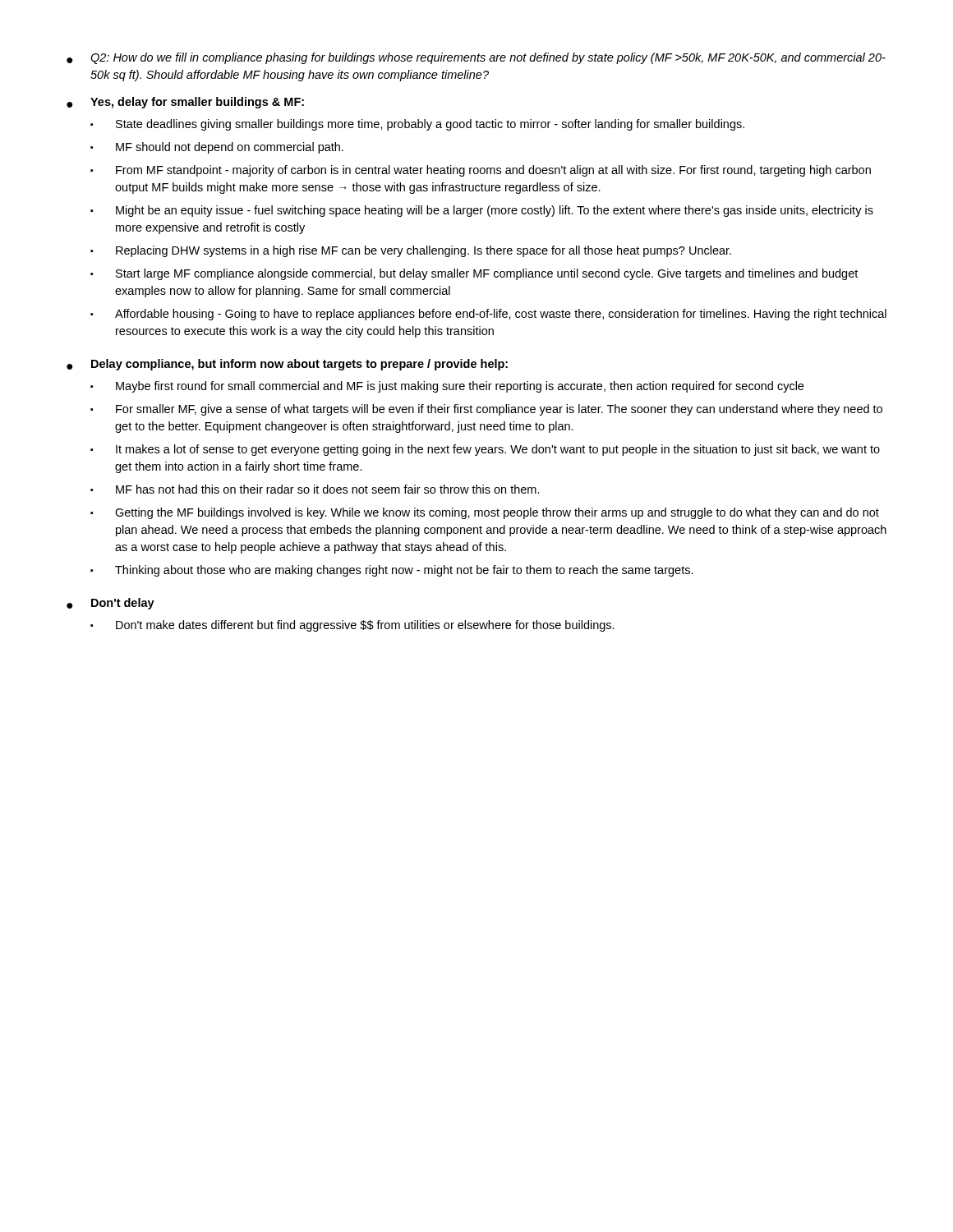Click on the region starting "▪ MF should not depend"
The image size is (953, 1232).
pyautogui.click(x=217, y=148)
